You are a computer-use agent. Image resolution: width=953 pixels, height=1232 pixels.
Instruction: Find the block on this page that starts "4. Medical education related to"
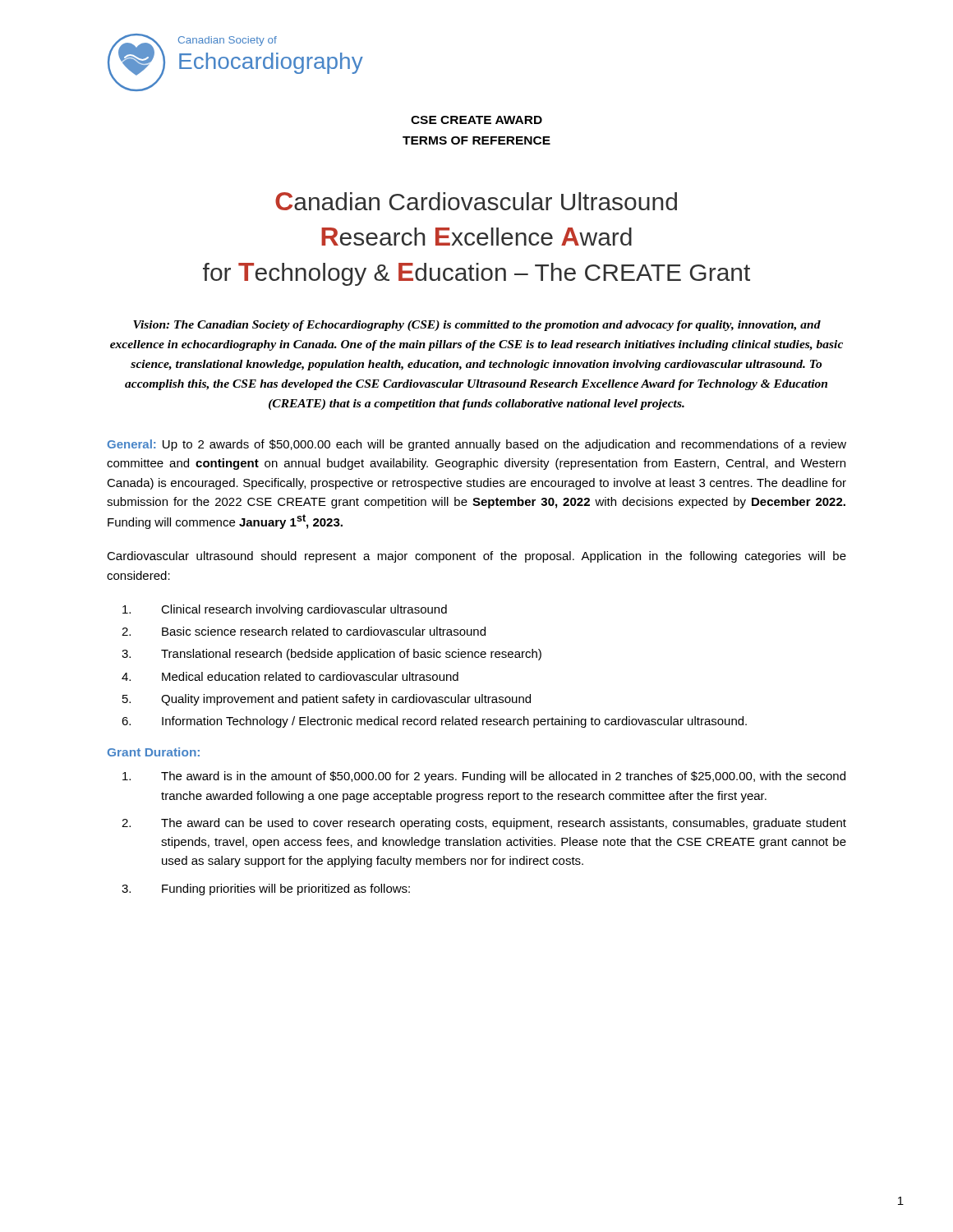(x=283, y=676)
